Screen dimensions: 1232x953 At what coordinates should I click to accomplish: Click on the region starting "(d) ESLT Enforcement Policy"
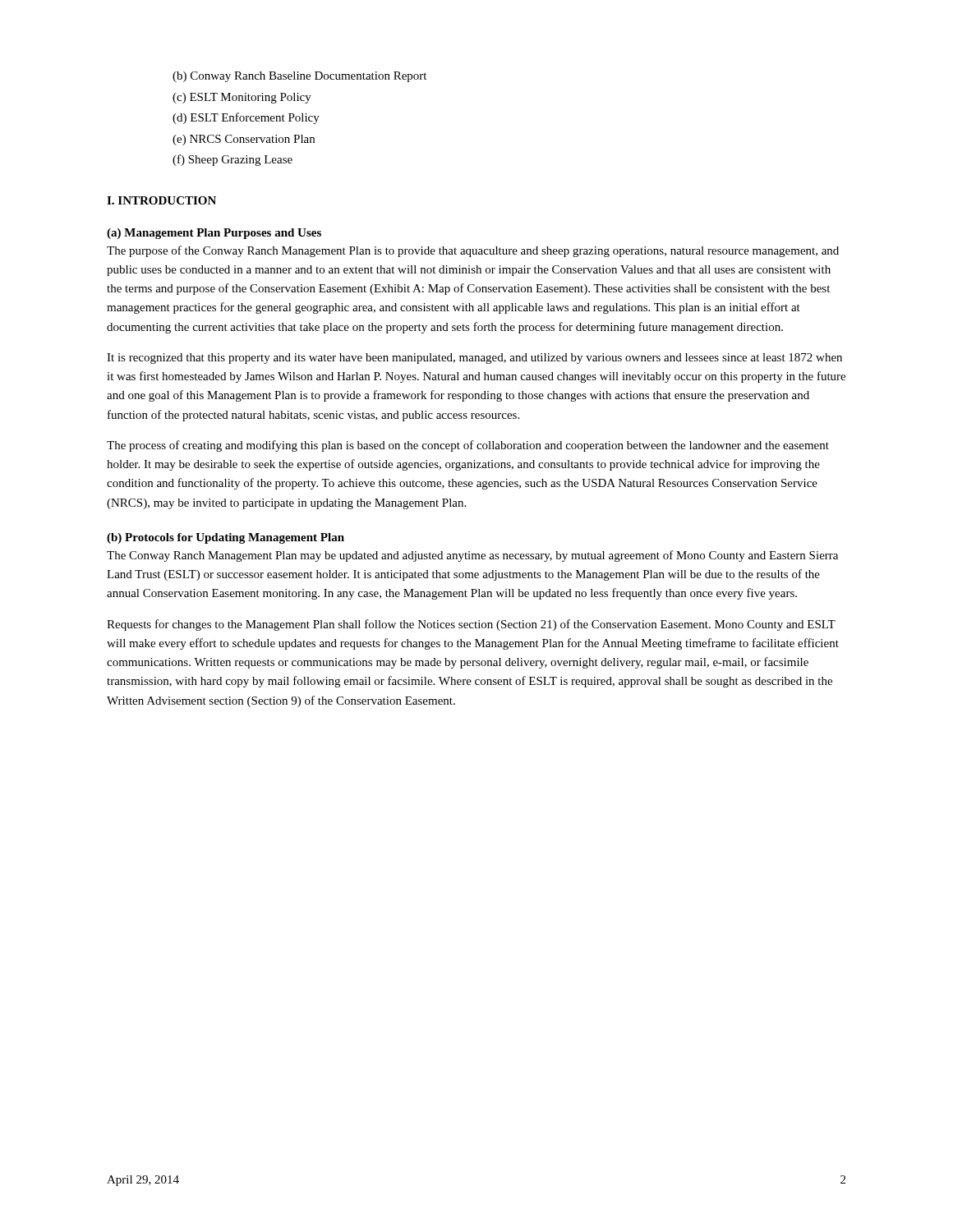tap(246, 117)
